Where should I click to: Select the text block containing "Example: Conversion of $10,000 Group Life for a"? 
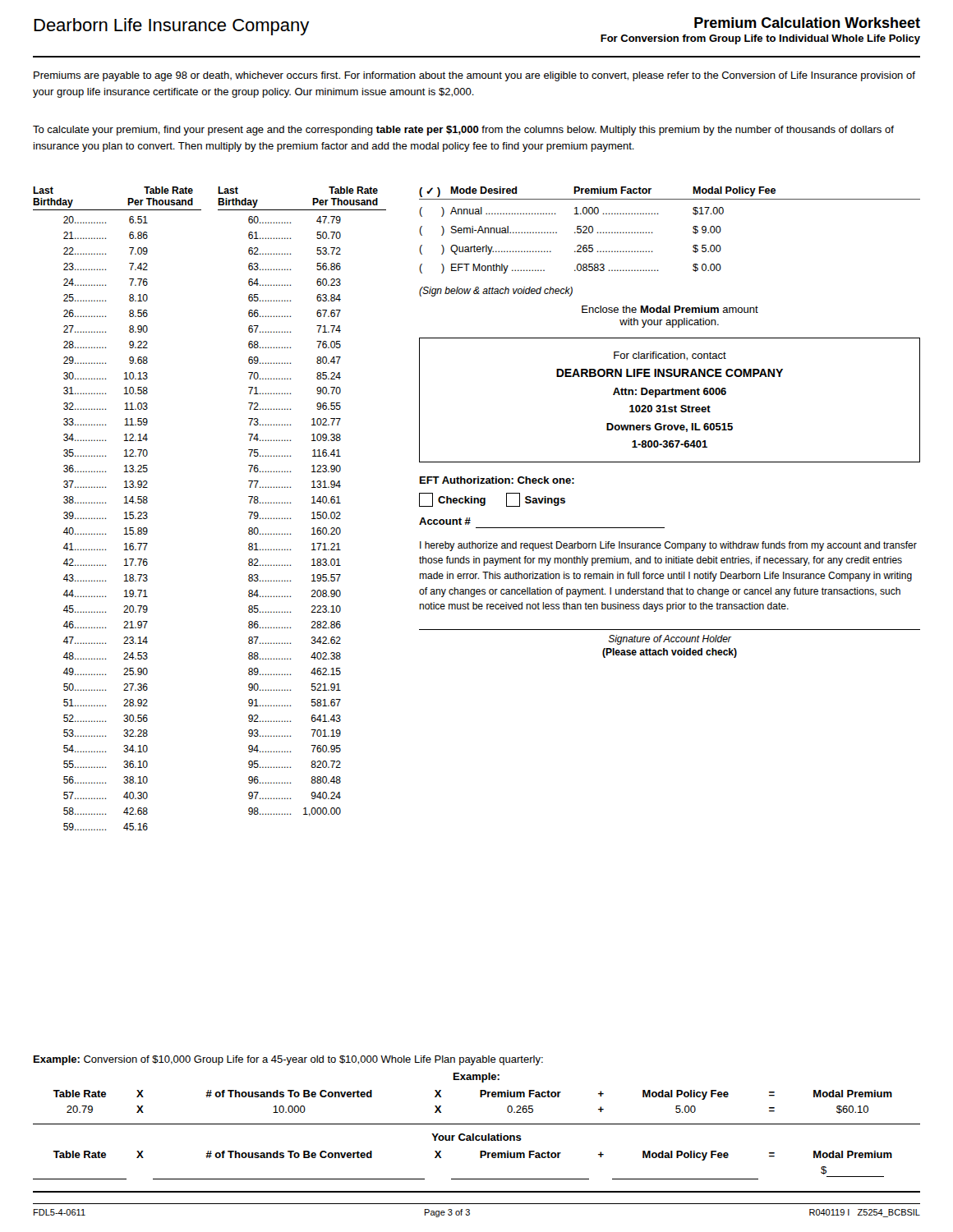pos(288,1059)
